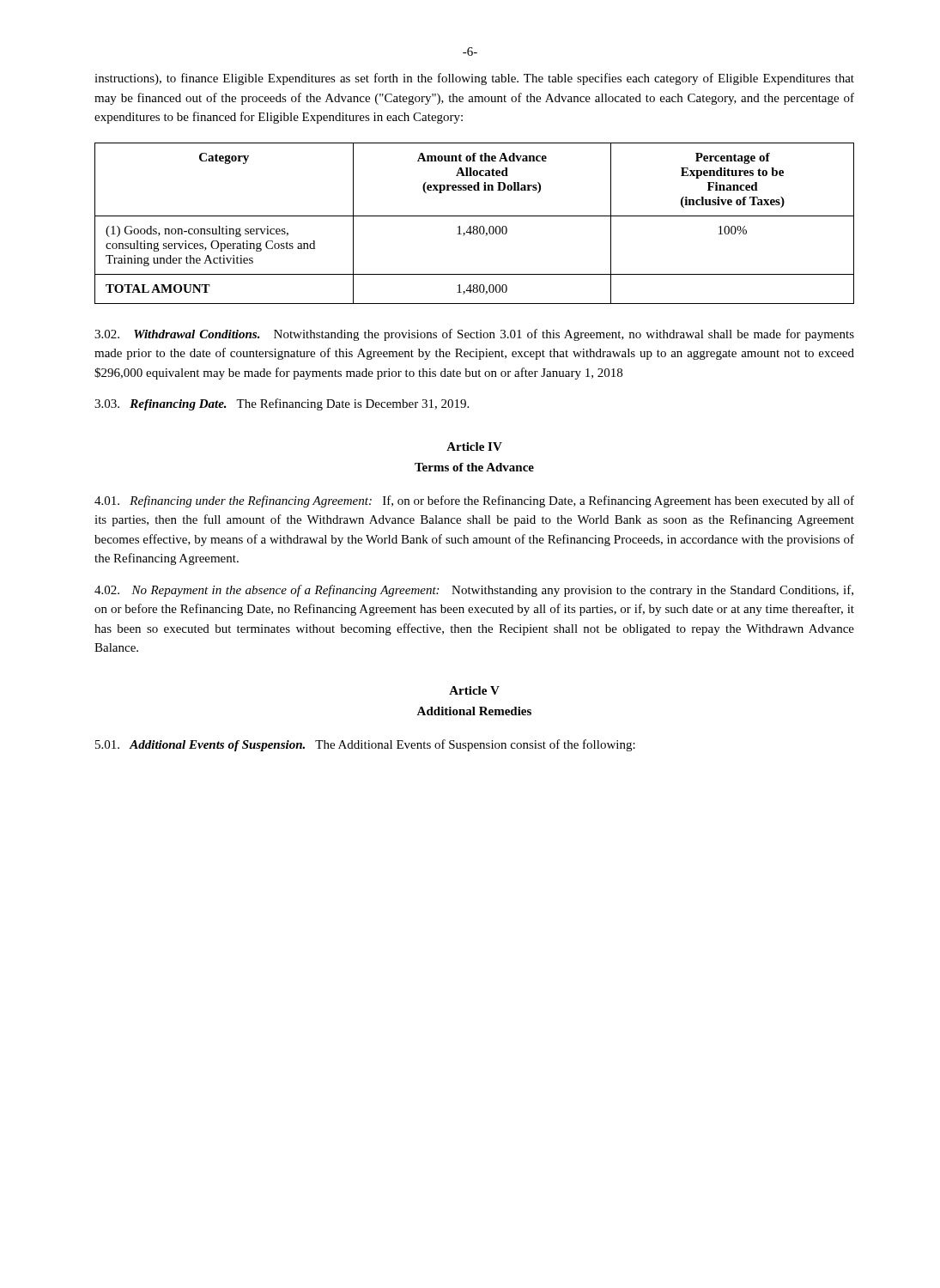The image size is (940, 1288).
Task: Where is the passage that starts "02. Withdrawal Conditions."?
Action: coord(474,353)
